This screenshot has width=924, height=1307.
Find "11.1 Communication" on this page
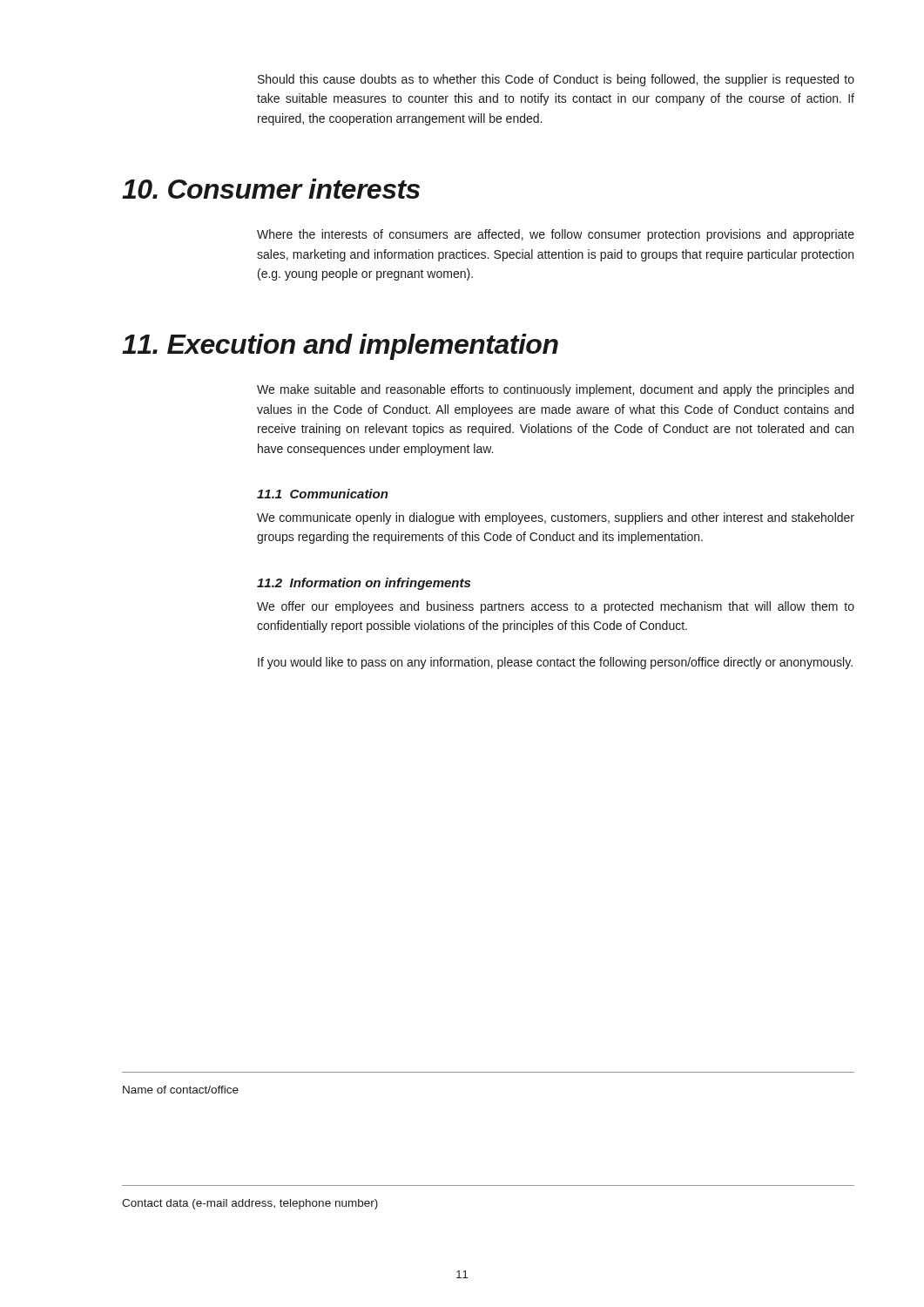click(323, 494)
